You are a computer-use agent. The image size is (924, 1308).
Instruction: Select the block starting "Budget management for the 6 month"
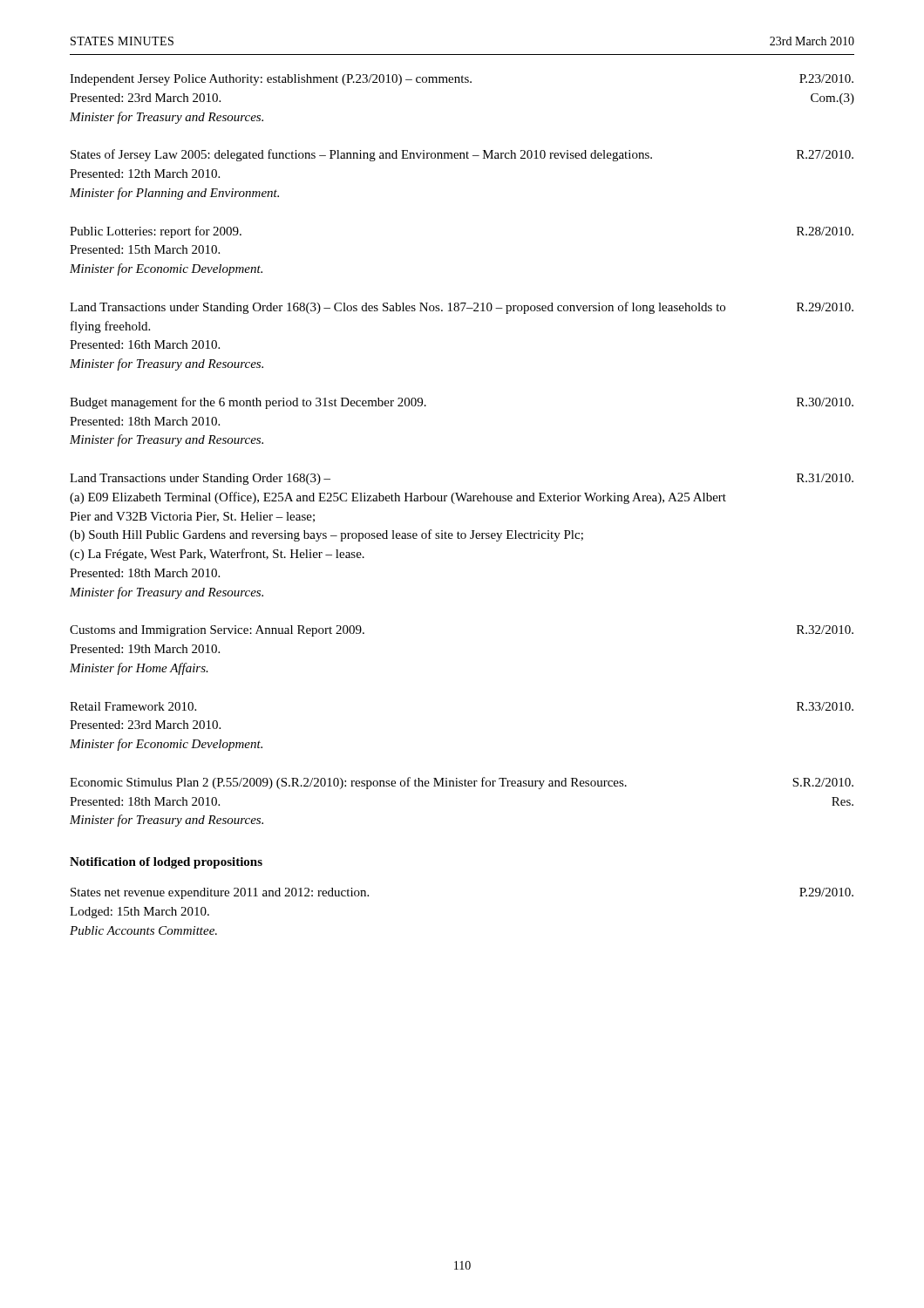(245, 402)
